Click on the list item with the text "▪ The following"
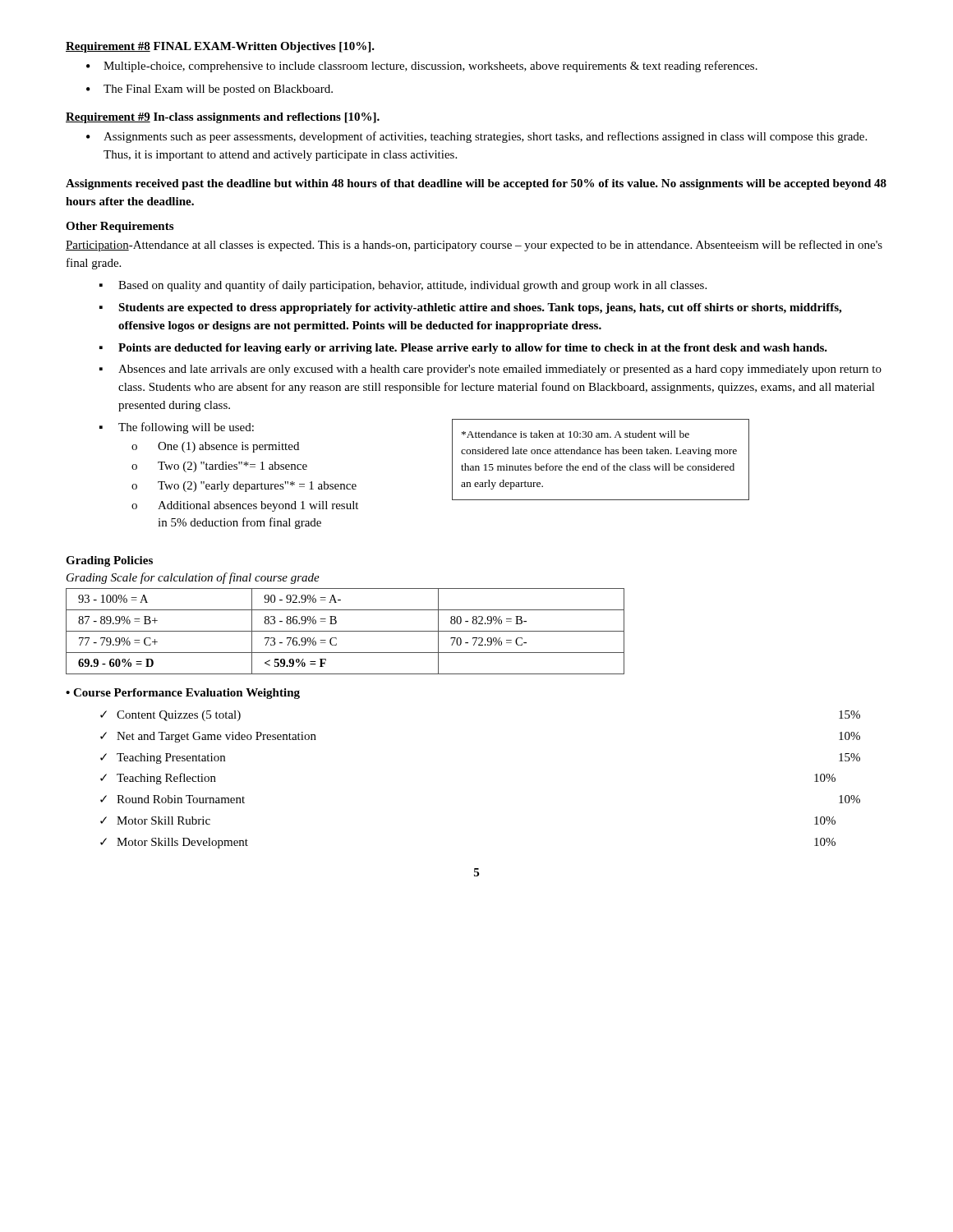Image resolution: width=953 pixels, height=1232 pixels. [x=229, y=476]
